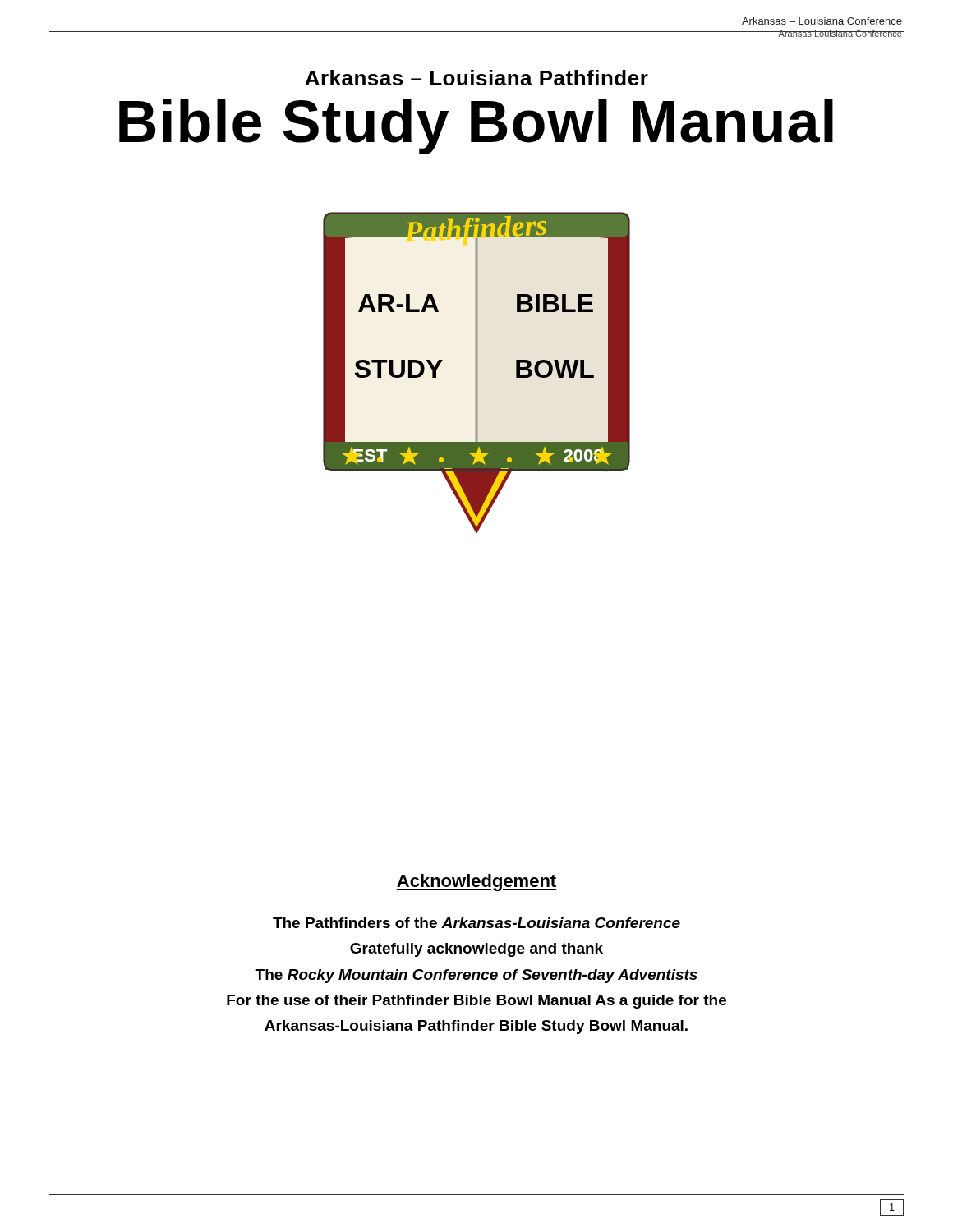Point to the element starting "Arkansas – Louisiana Pathfinder Bible Study"
The image size is (953, 1232).
[x=476, y=109]
